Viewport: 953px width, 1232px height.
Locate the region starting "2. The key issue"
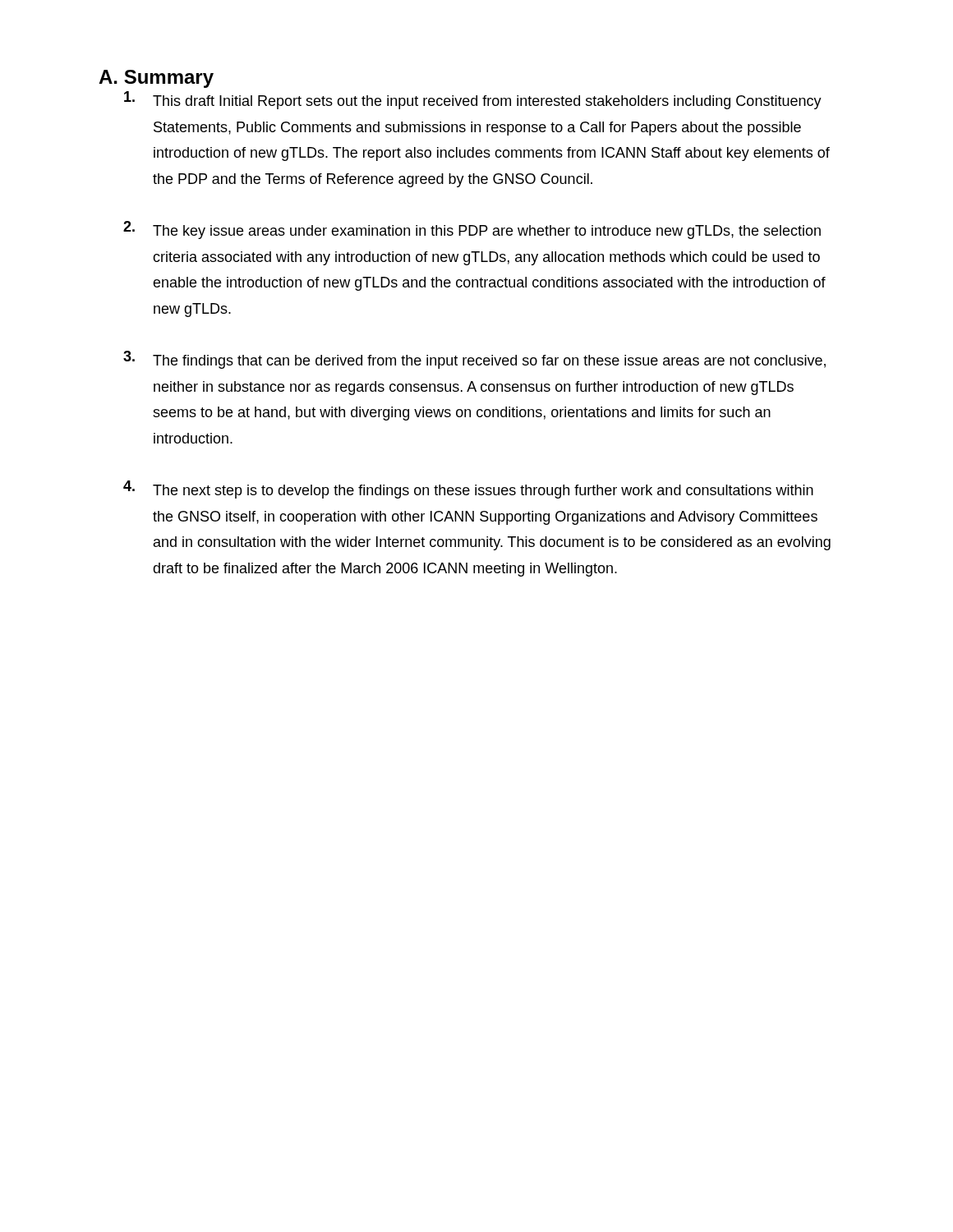pos(481,270)
